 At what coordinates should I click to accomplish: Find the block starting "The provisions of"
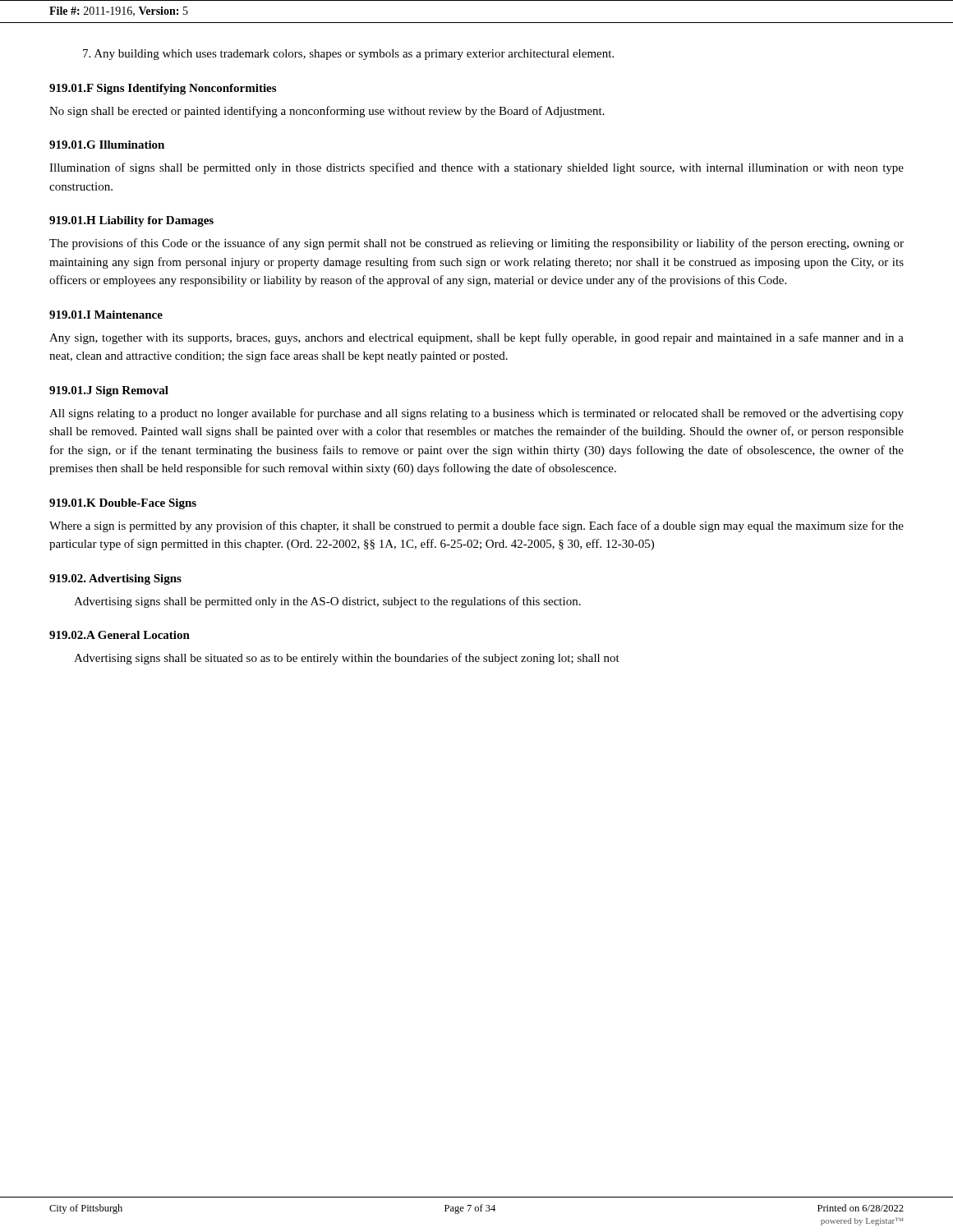coord(476,262)
